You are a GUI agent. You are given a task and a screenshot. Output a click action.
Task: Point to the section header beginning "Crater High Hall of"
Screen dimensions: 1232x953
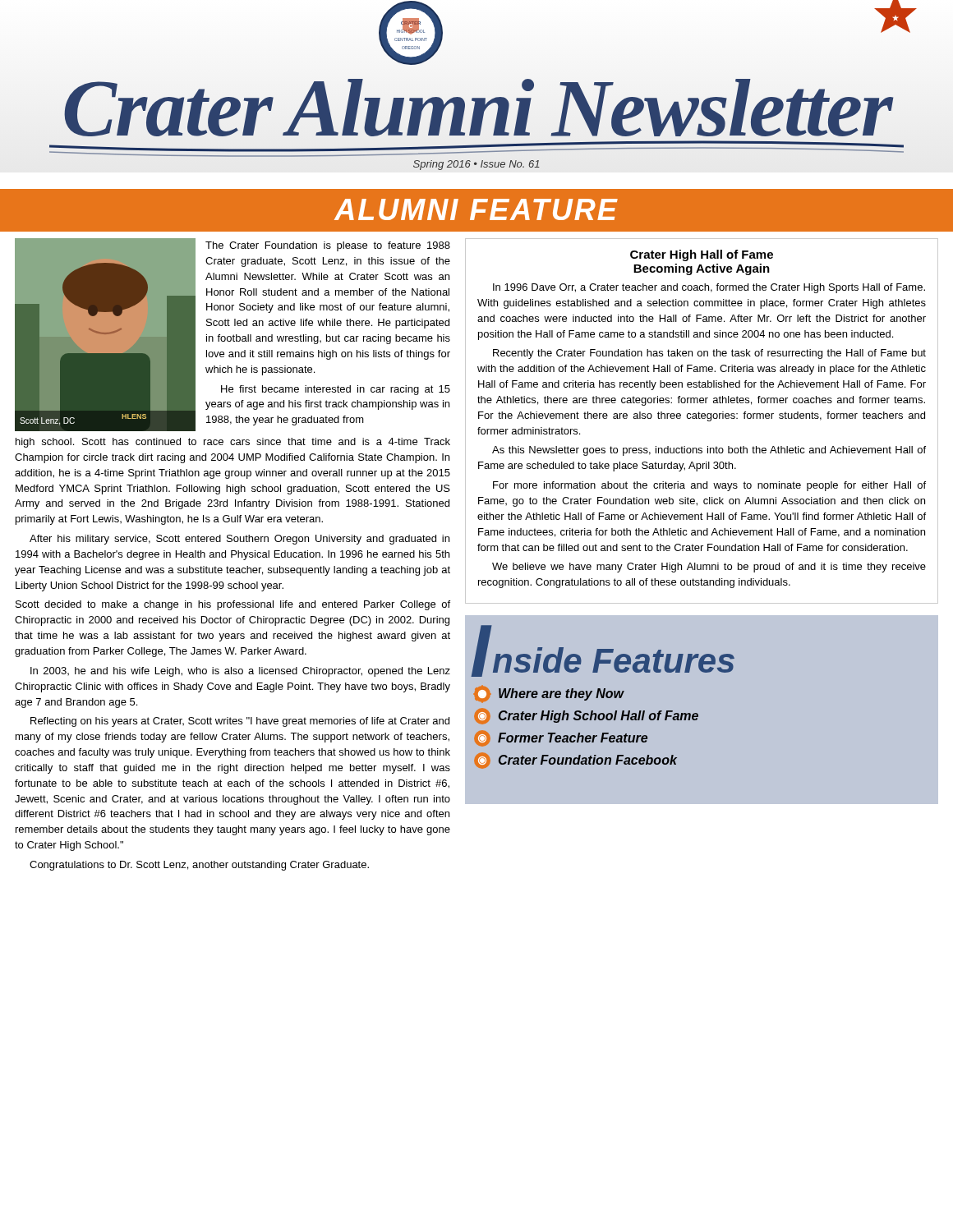[702, 419]
